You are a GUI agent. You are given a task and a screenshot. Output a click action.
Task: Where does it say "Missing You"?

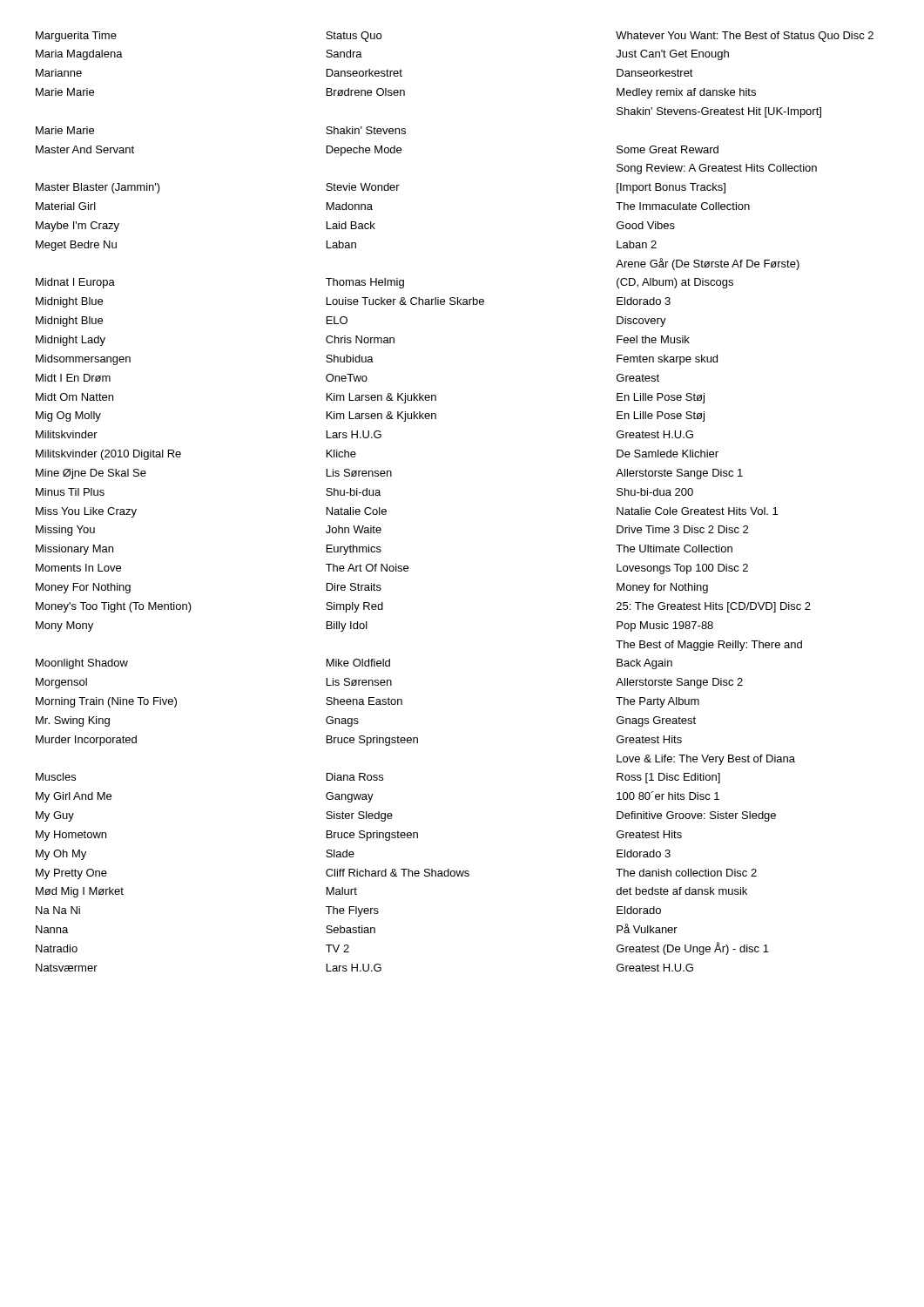click(x=65, y=530)
